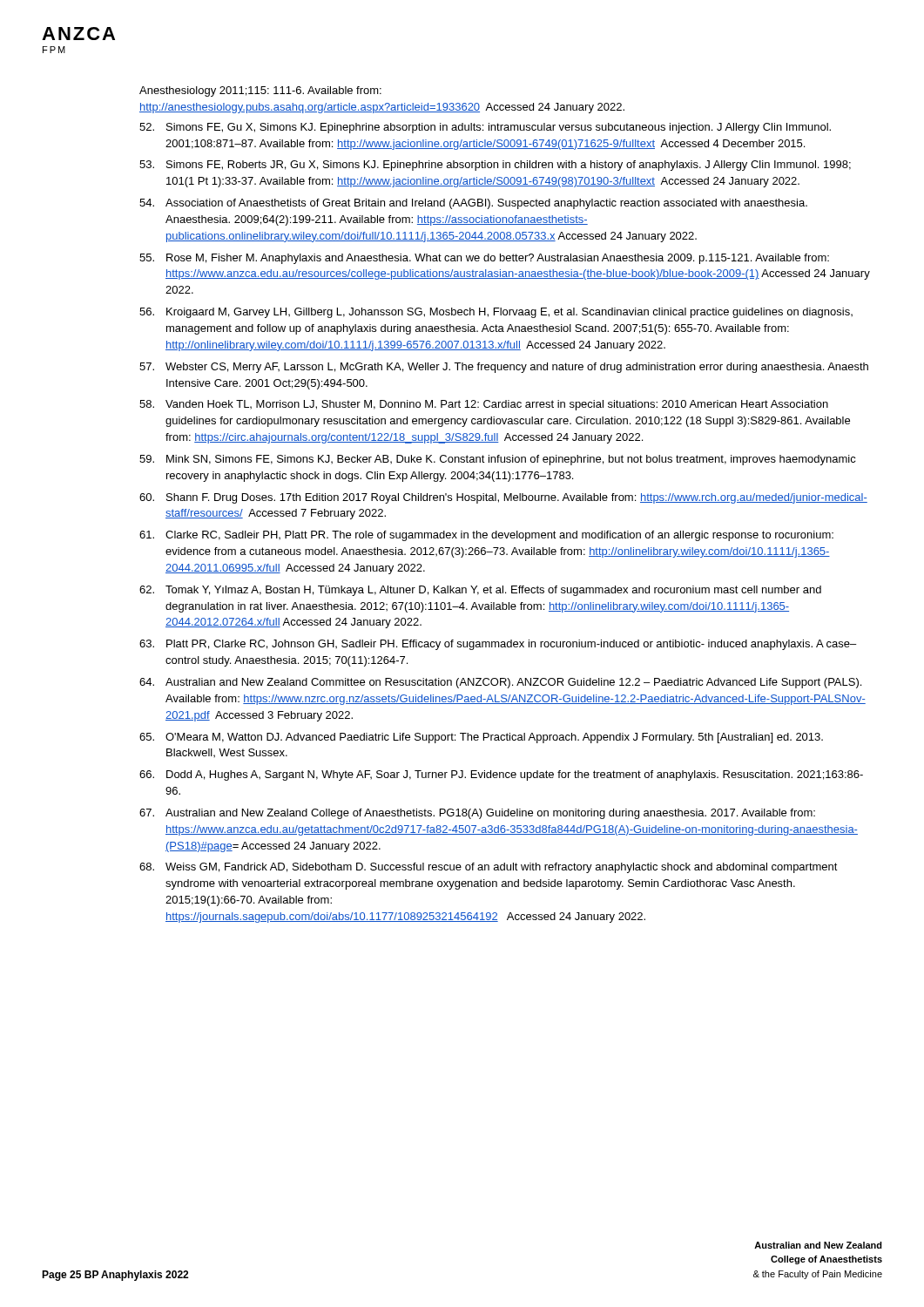Screen dimensions: 1307x924
Task: Find the list item that says "54. Association of"
Action: (506, 220)
